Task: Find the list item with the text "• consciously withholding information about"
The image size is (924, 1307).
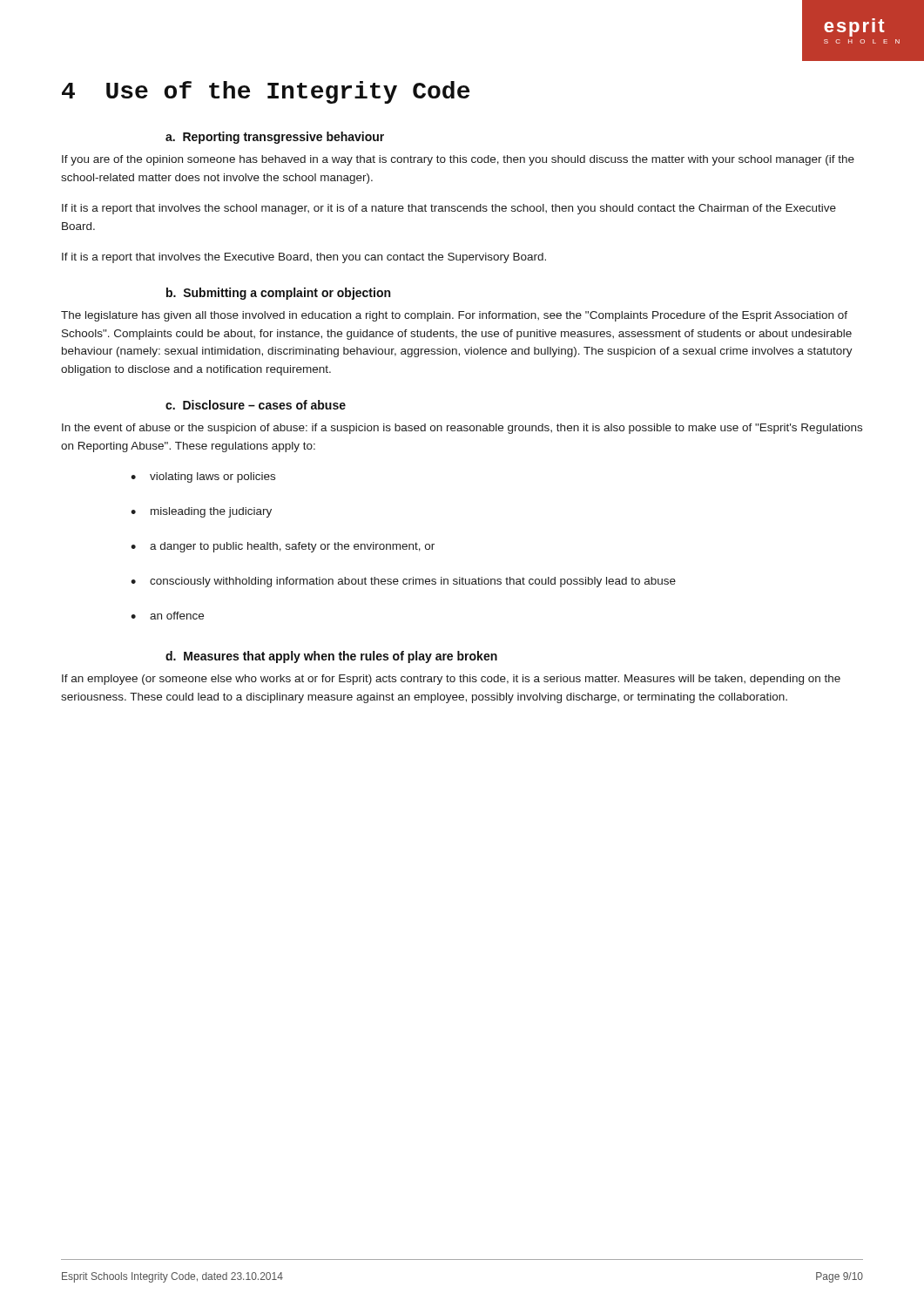Action: point(403,584)
